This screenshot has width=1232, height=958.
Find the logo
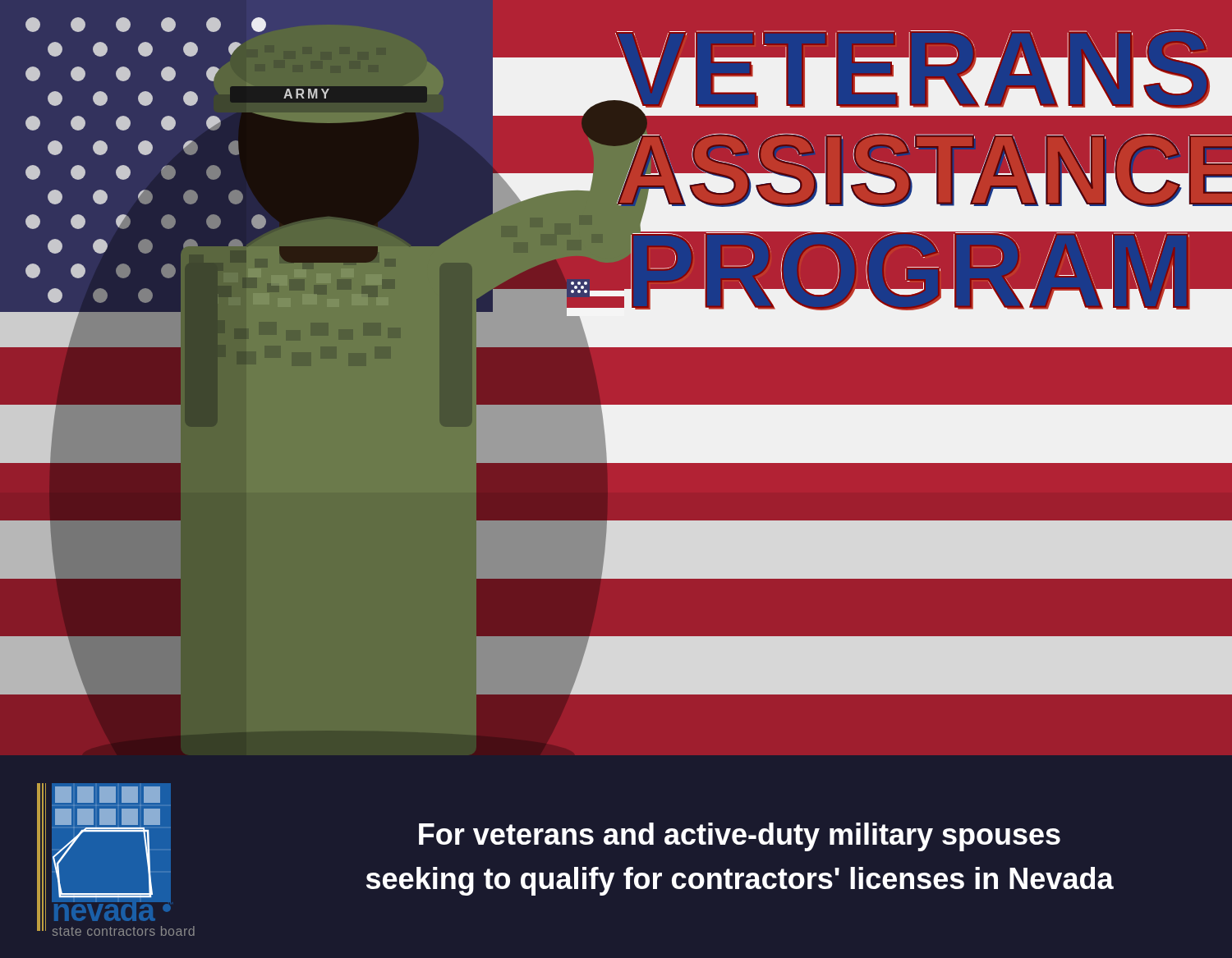(123, 857)
